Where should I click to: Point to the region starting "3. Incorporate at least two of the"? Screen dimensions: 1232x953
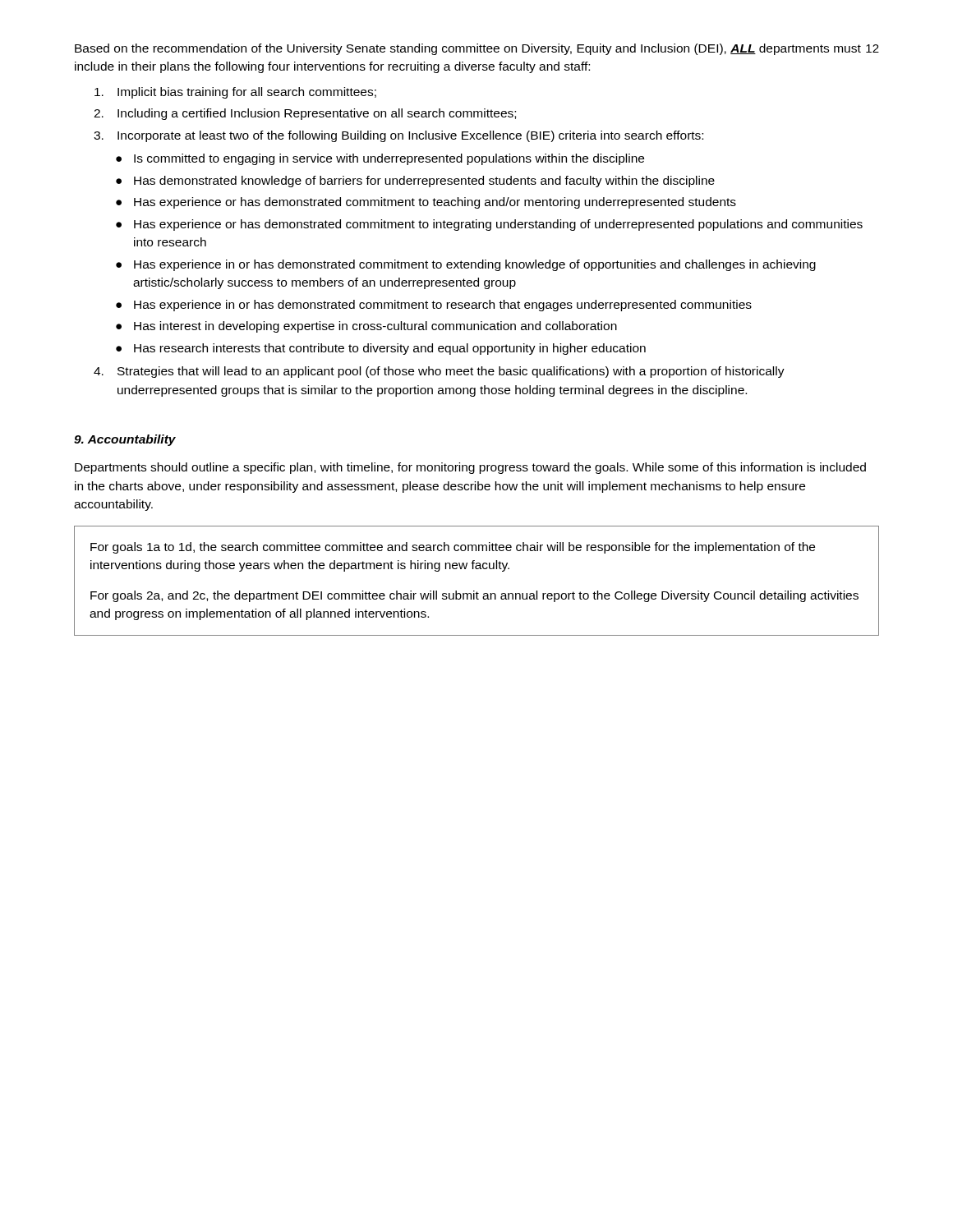[x=399, y=136]
